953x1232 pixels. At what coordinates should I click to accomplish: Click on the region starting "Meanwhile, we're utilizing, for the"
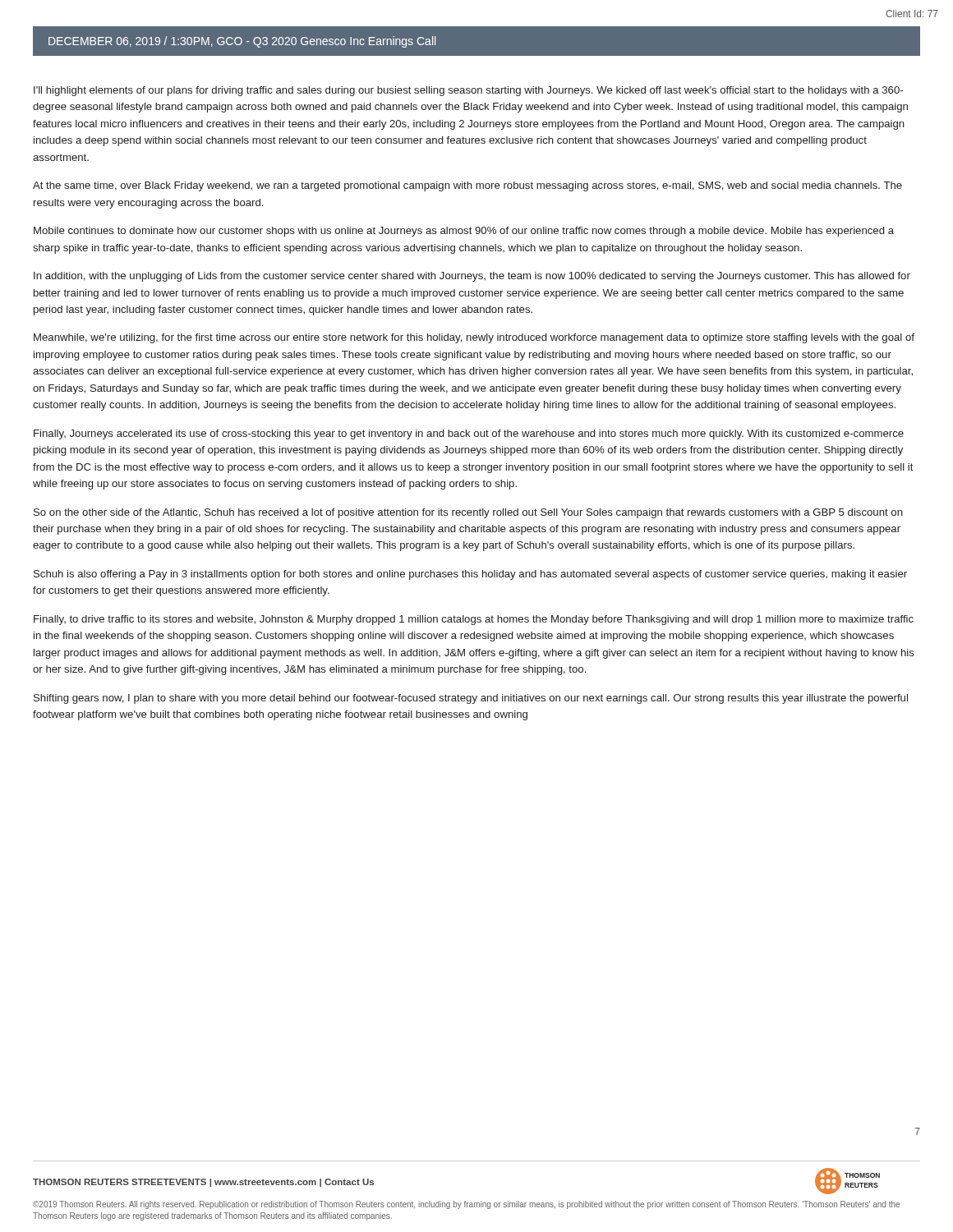[x=476, y=372]
